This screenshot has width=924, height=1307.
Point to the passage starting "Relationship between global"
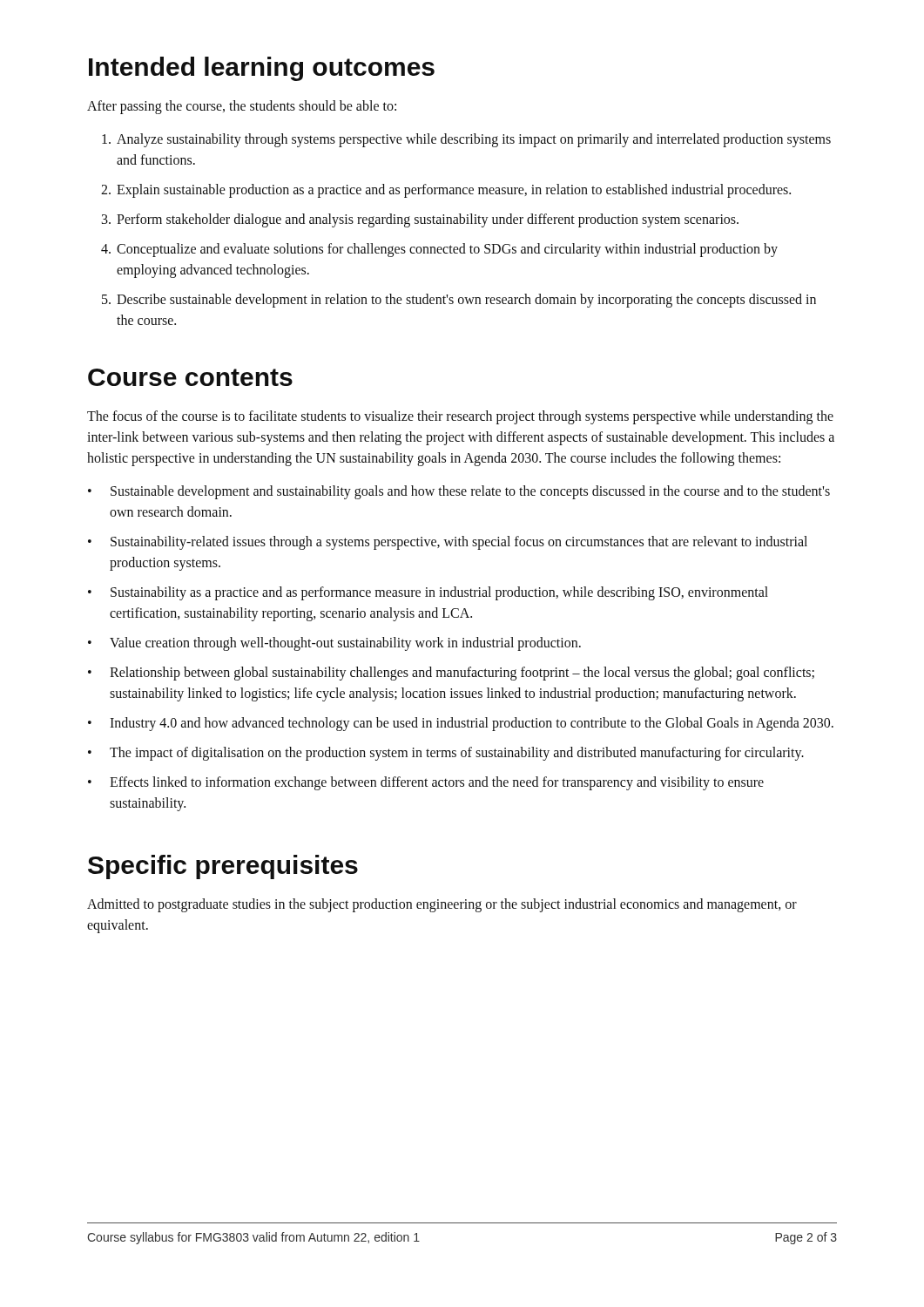point(462,683)
